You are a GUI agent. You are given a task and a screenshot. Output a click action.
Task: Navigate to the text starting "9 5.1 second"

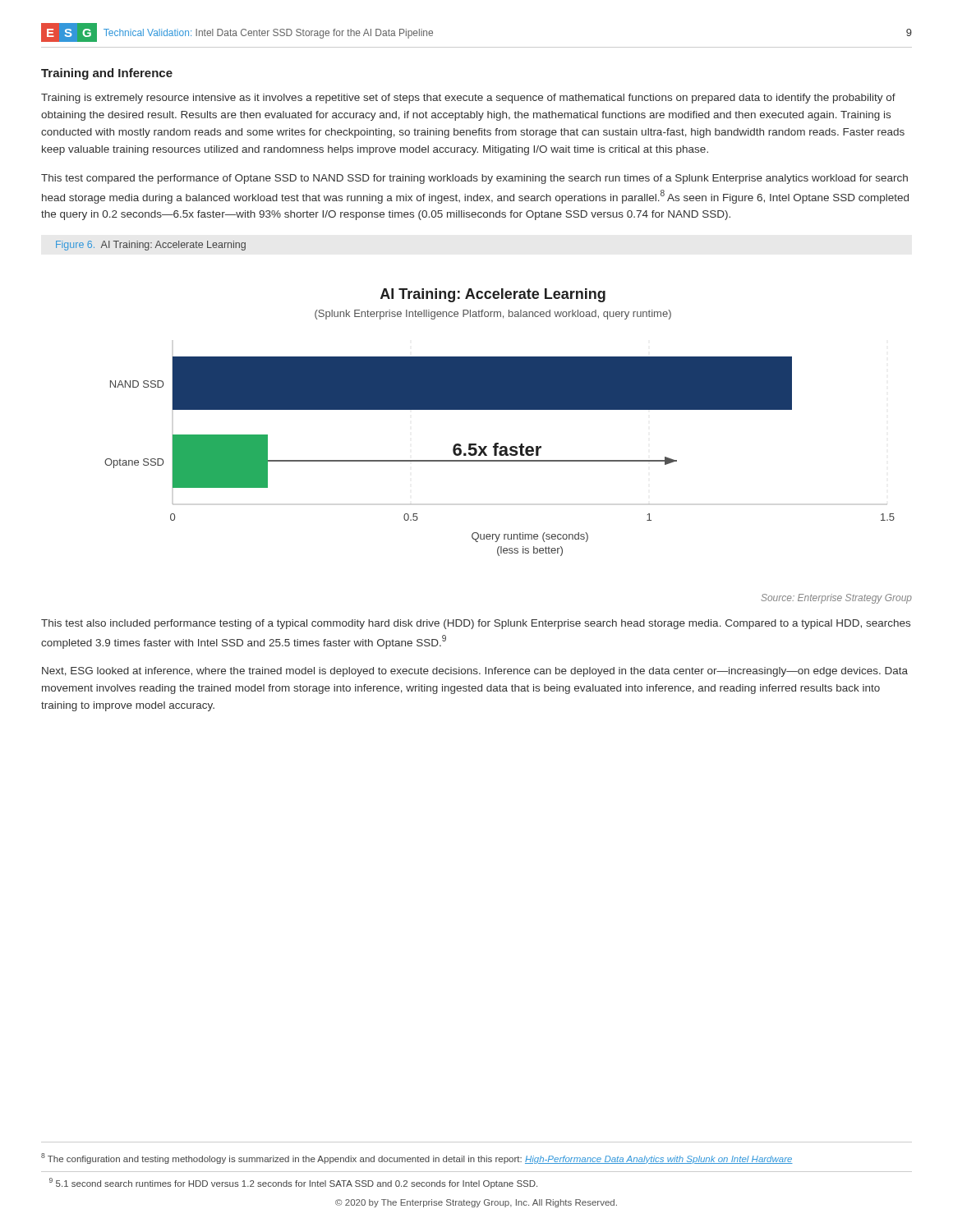pos(290,1182)
